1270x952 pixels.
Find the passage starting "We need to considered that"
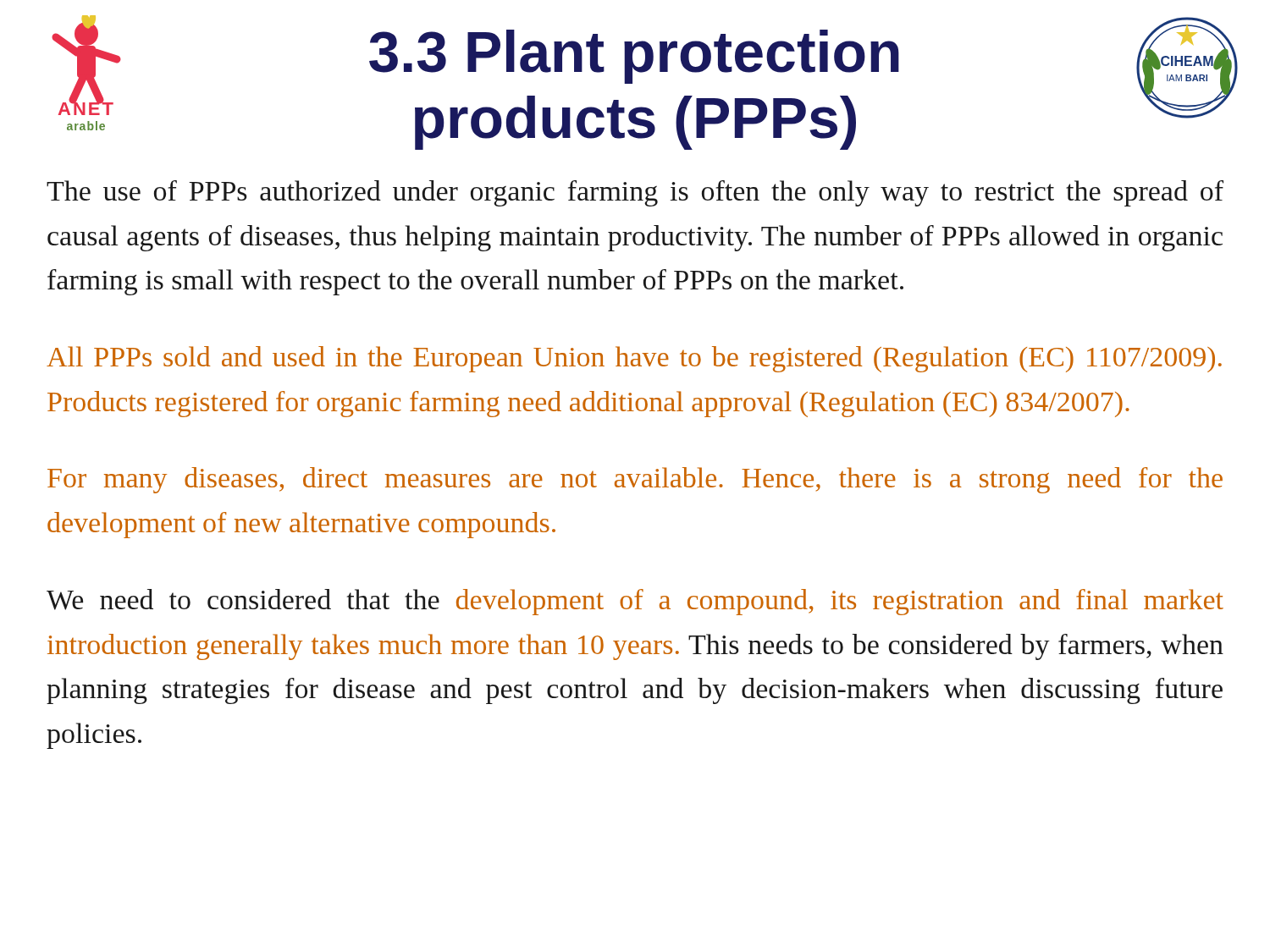click(x=635, y=666)
